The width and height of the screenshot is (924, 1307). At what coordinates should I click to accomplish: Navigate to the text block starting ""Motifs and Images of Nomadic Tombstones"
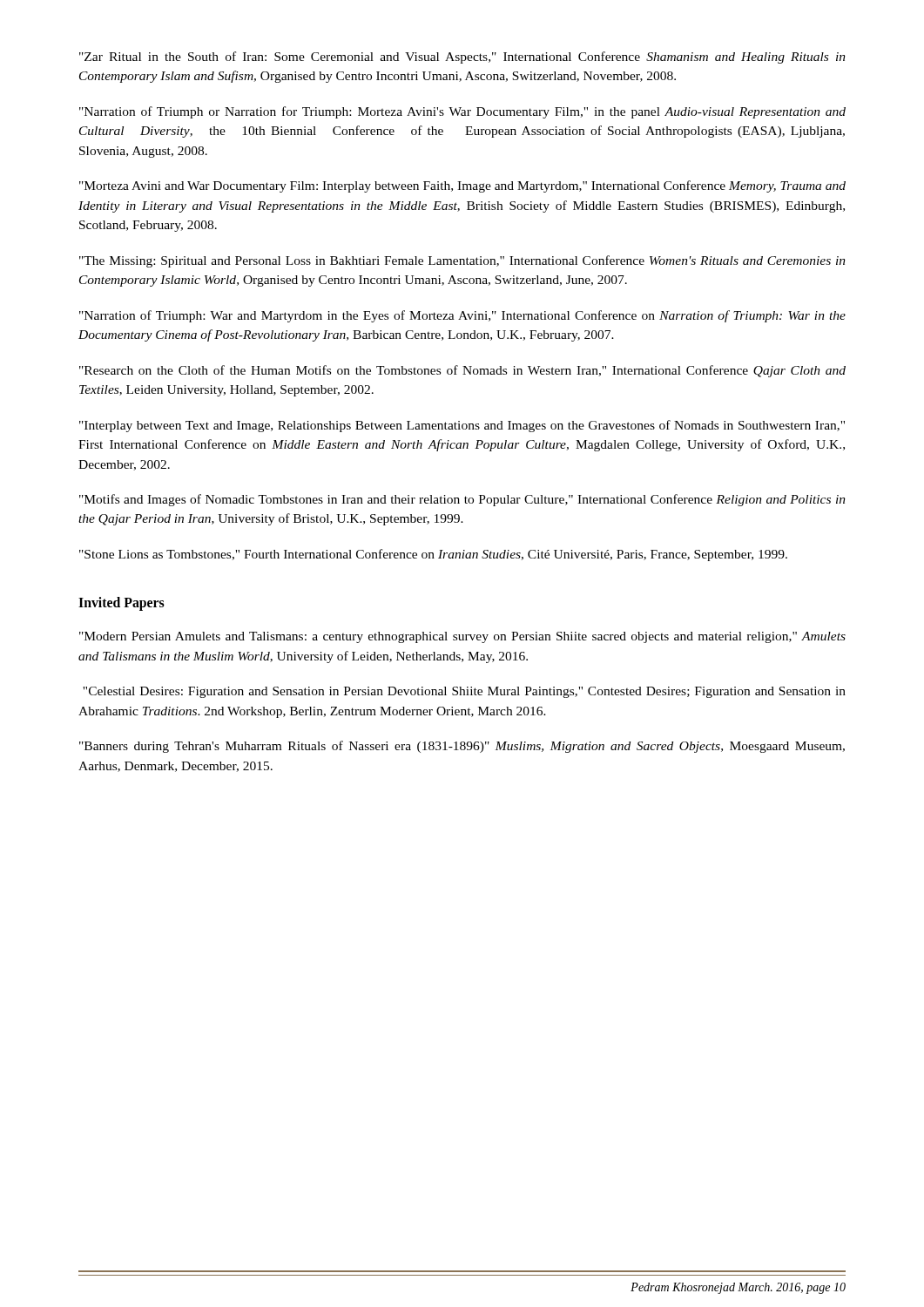tap(462, 509)
